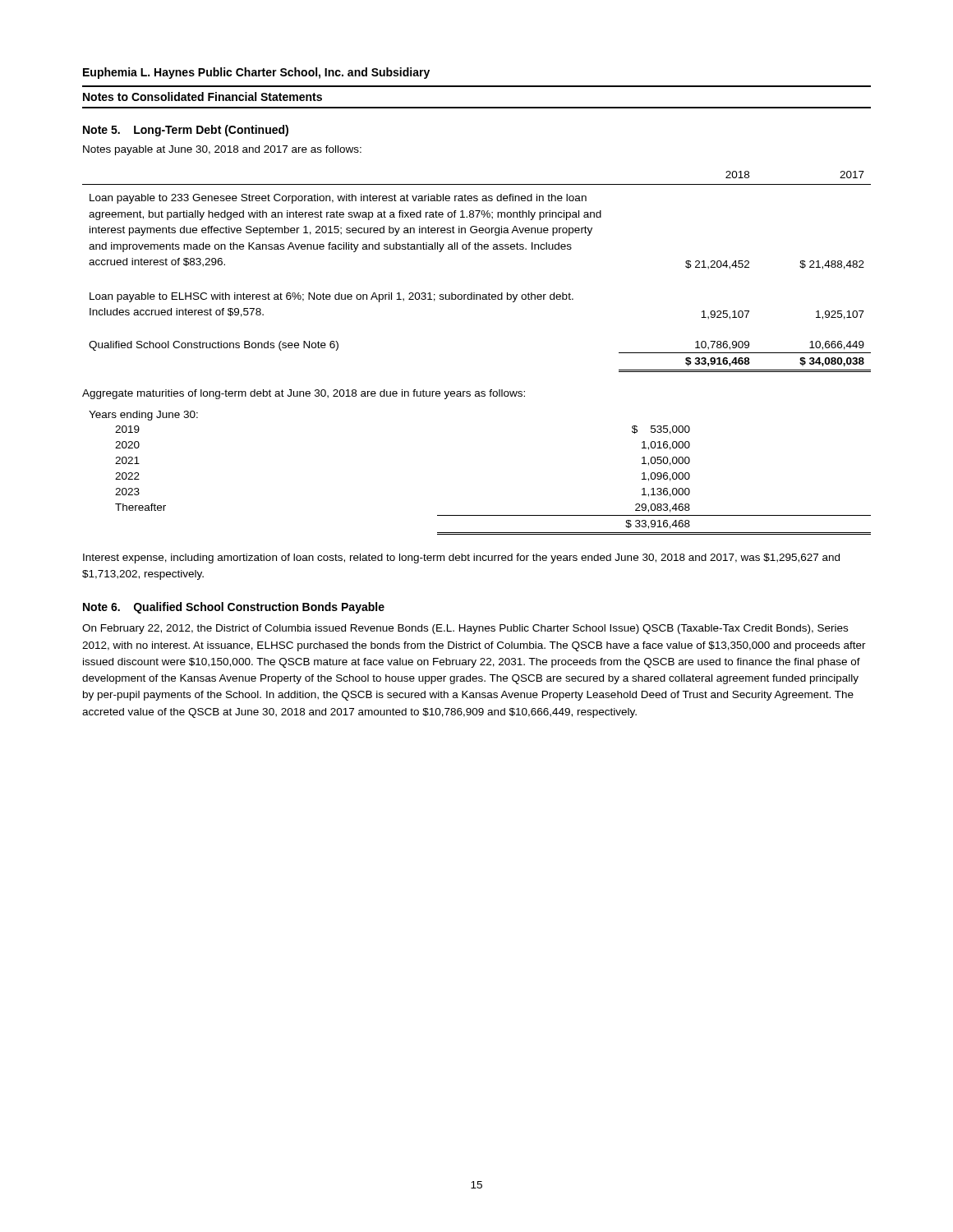Select the text block containing "Notes payable at"
The height and width of the screenshot is (1232, 953).
(x=222, y=149)
